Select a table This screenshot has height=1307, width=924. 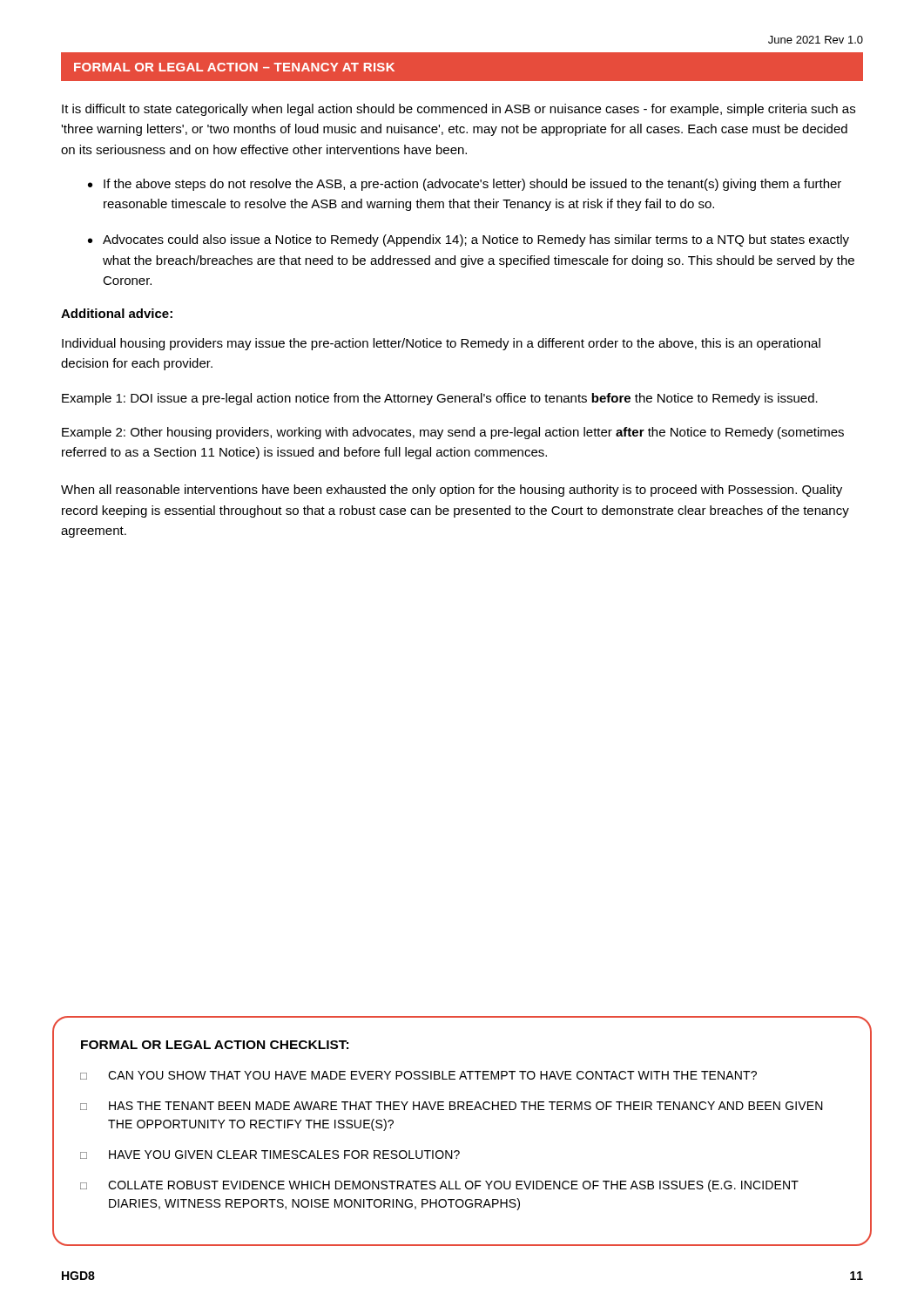point(462,1131)
